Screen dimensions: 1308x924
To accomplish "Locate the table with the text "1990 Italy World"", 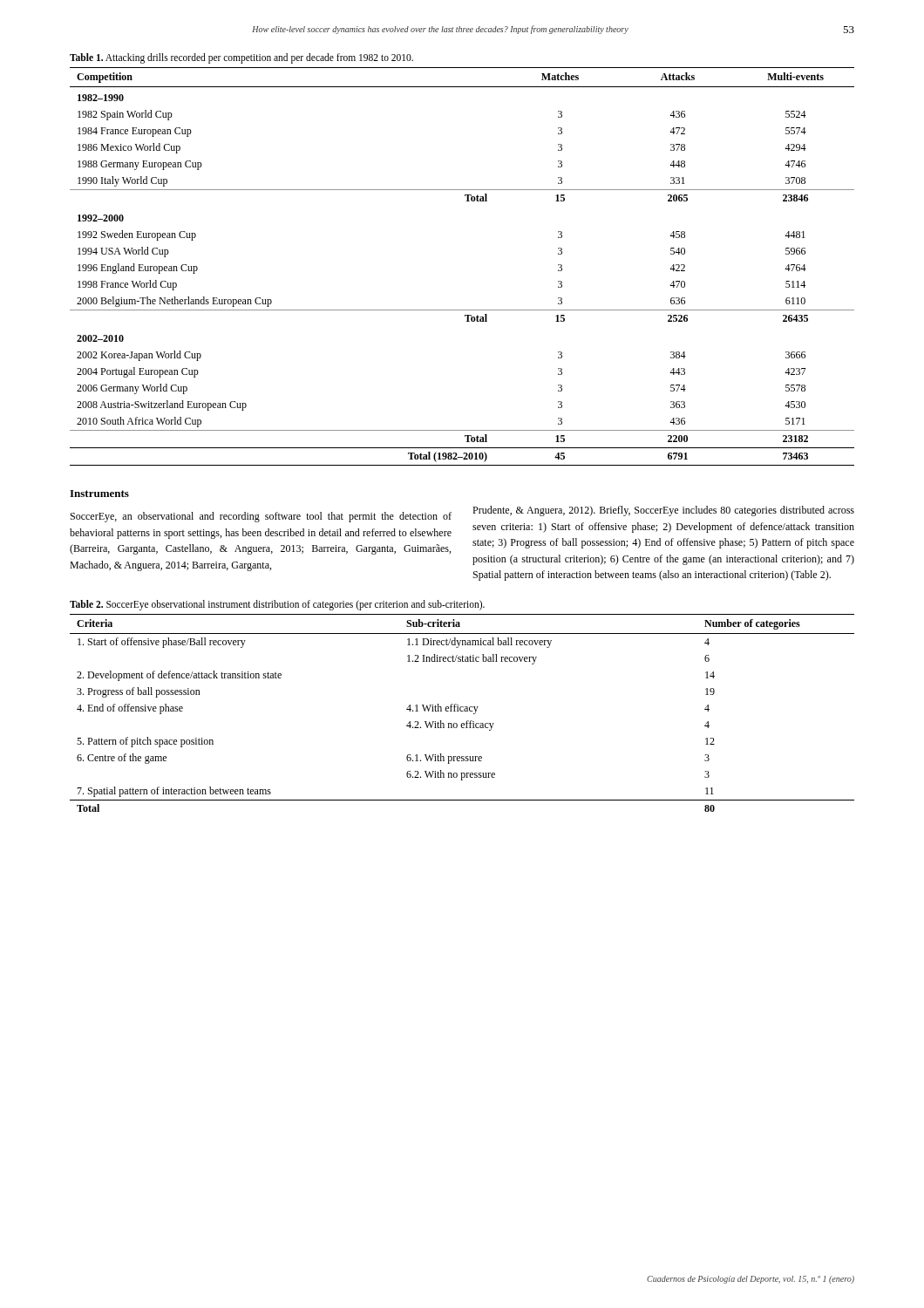I will click(462, 266).
